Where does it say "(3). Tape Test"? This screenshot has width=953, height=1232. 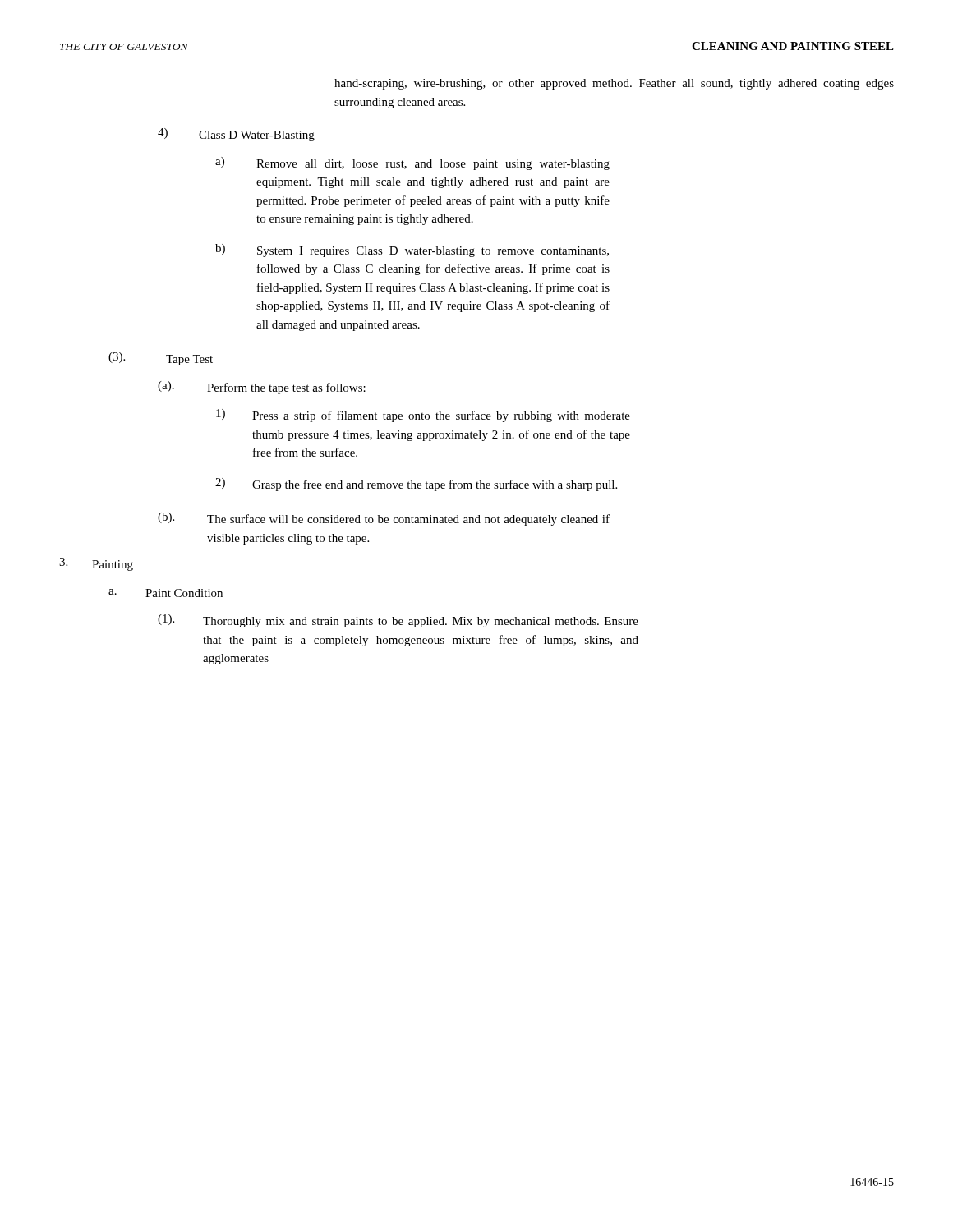click(x=161, y=359)
